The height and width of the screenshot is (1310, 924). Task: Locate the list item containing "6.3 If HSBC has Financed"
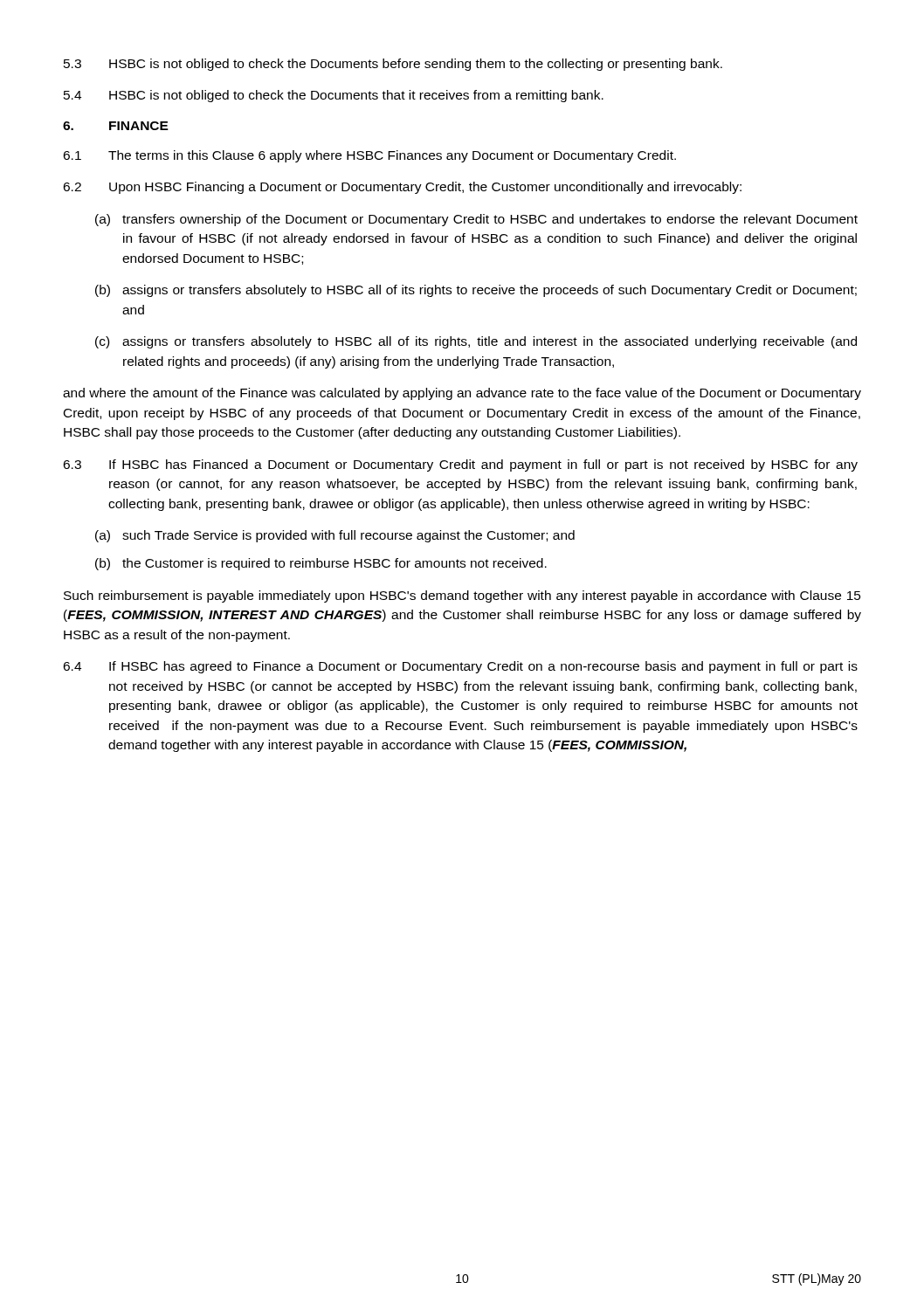(460, 484)
